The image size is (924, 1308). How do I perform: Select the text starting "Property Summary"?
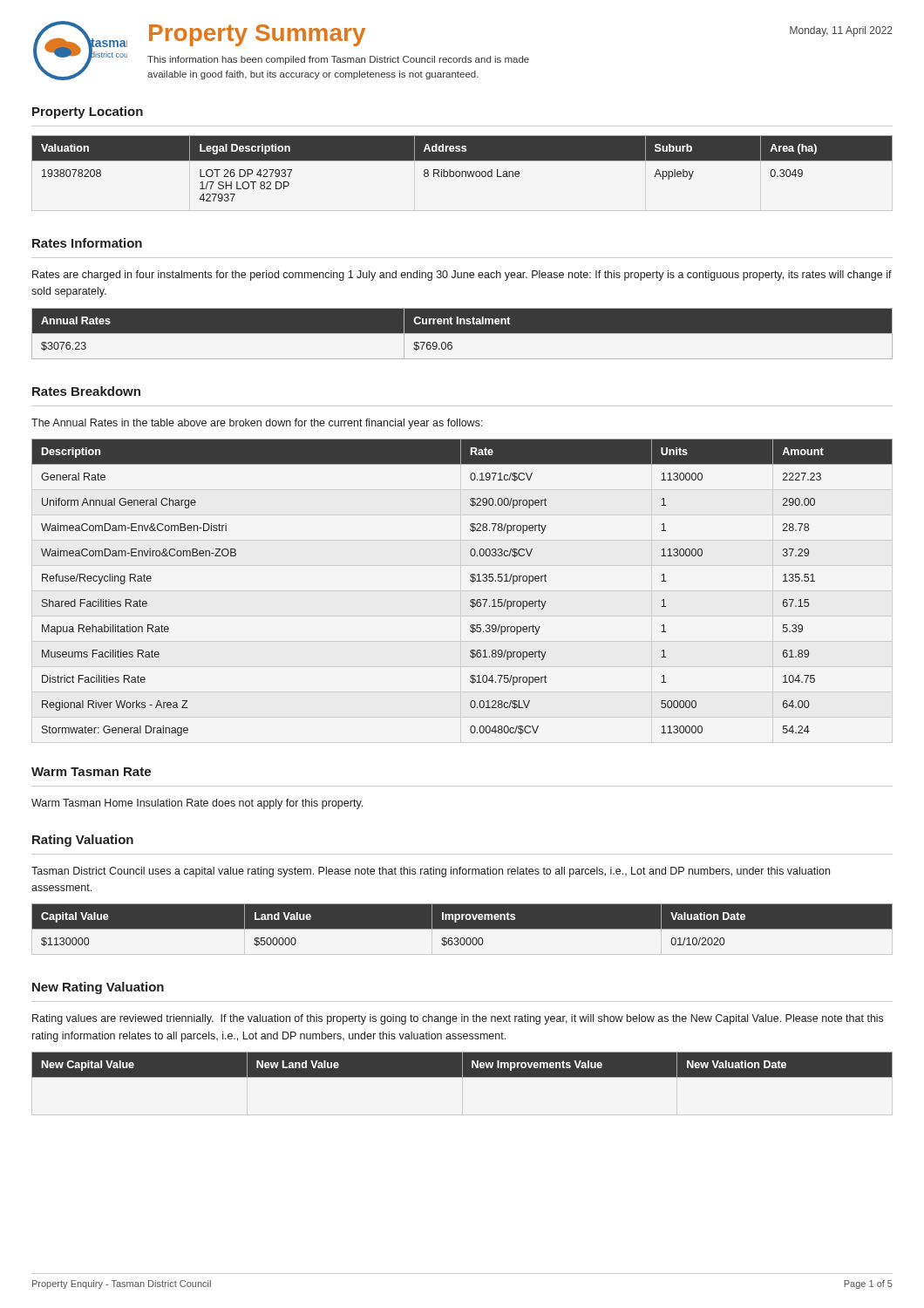(x=257, y=33)
